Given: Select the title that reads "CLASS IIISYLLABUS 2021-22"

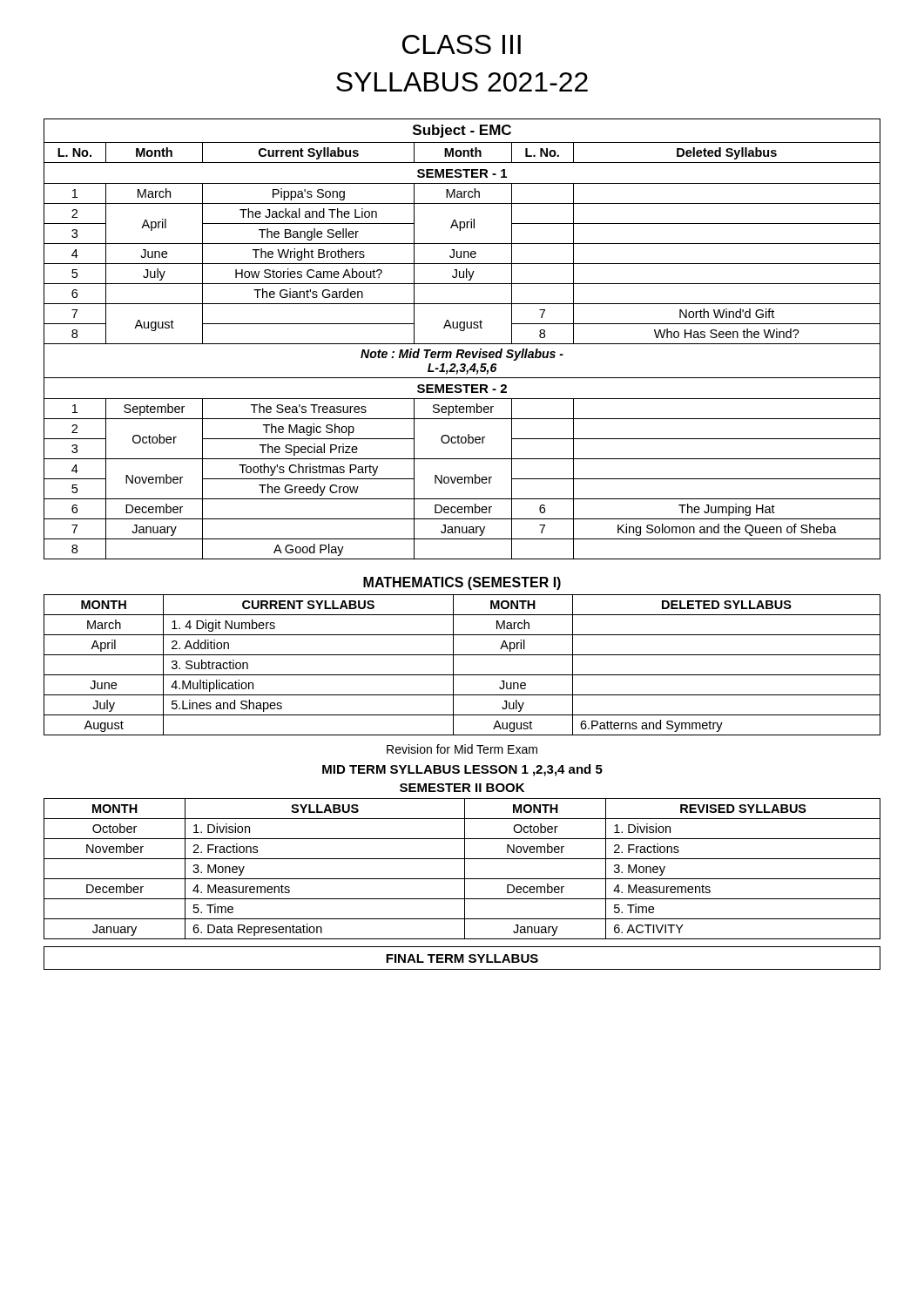Looking at the screenshot, I should [x=462, y=63].
